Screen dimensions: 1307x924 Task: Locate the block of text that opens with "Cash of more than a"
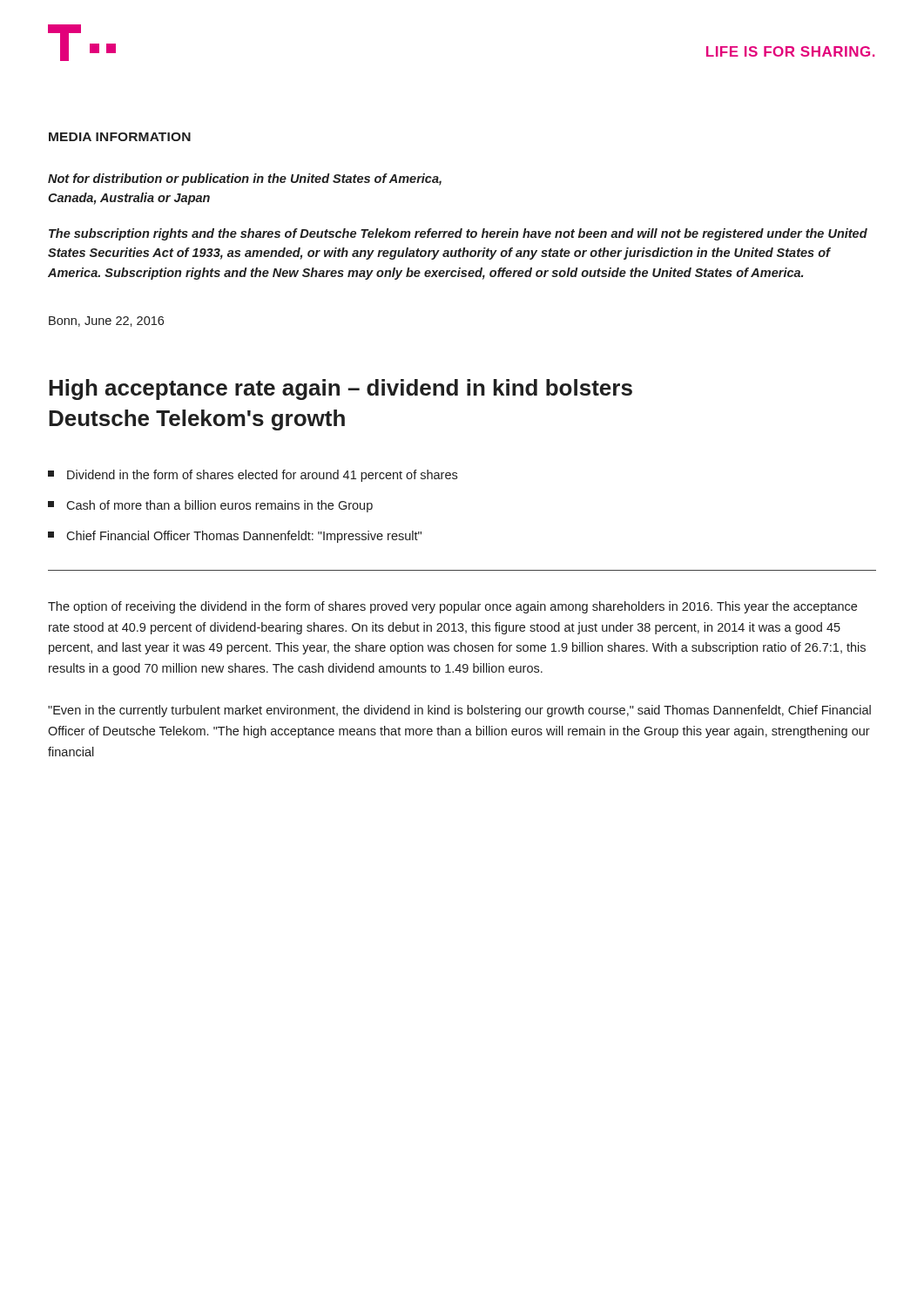[x=210, y=505]
